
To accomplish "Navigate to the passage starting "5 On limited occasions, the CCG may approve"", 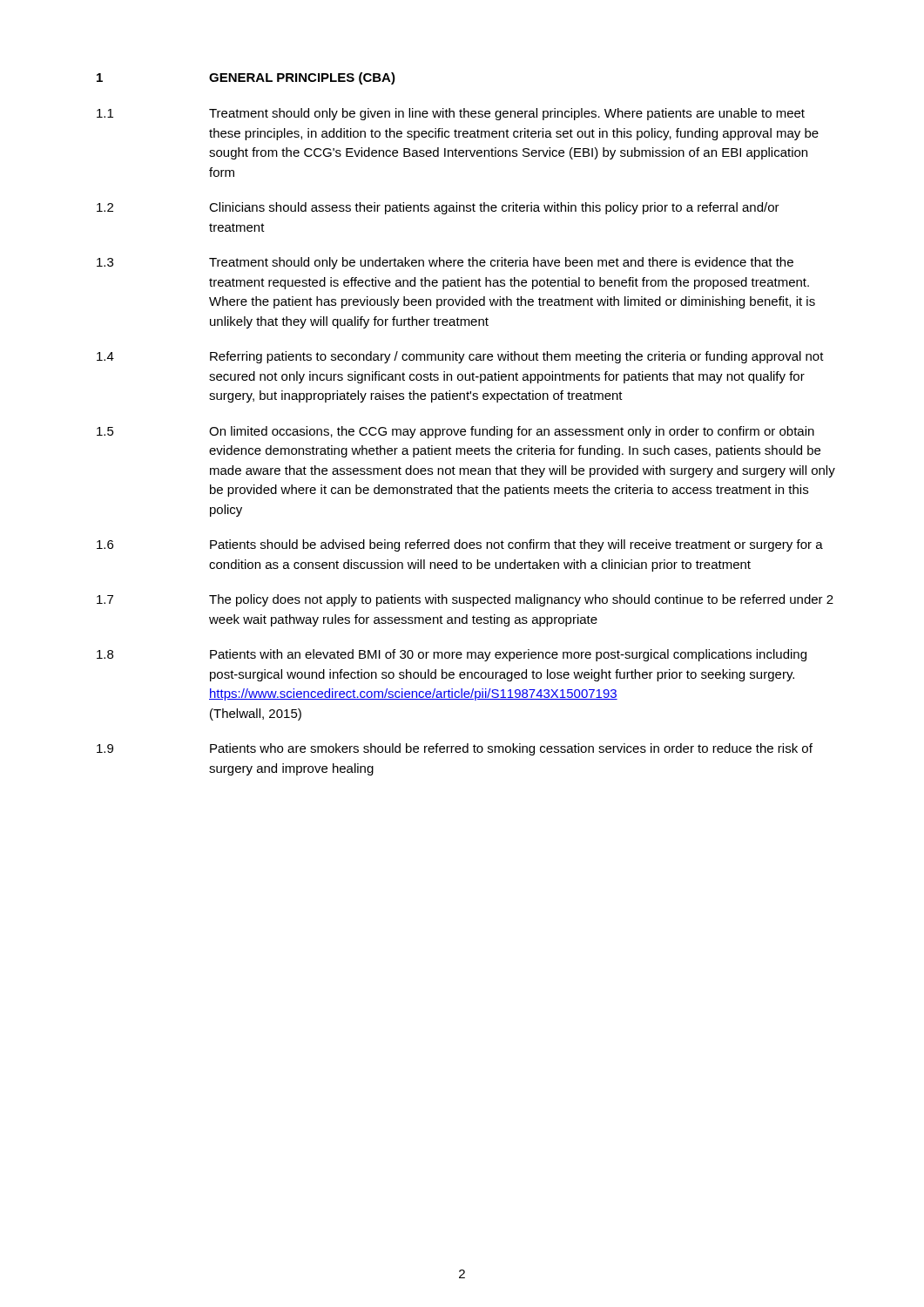I will point(466,470).
